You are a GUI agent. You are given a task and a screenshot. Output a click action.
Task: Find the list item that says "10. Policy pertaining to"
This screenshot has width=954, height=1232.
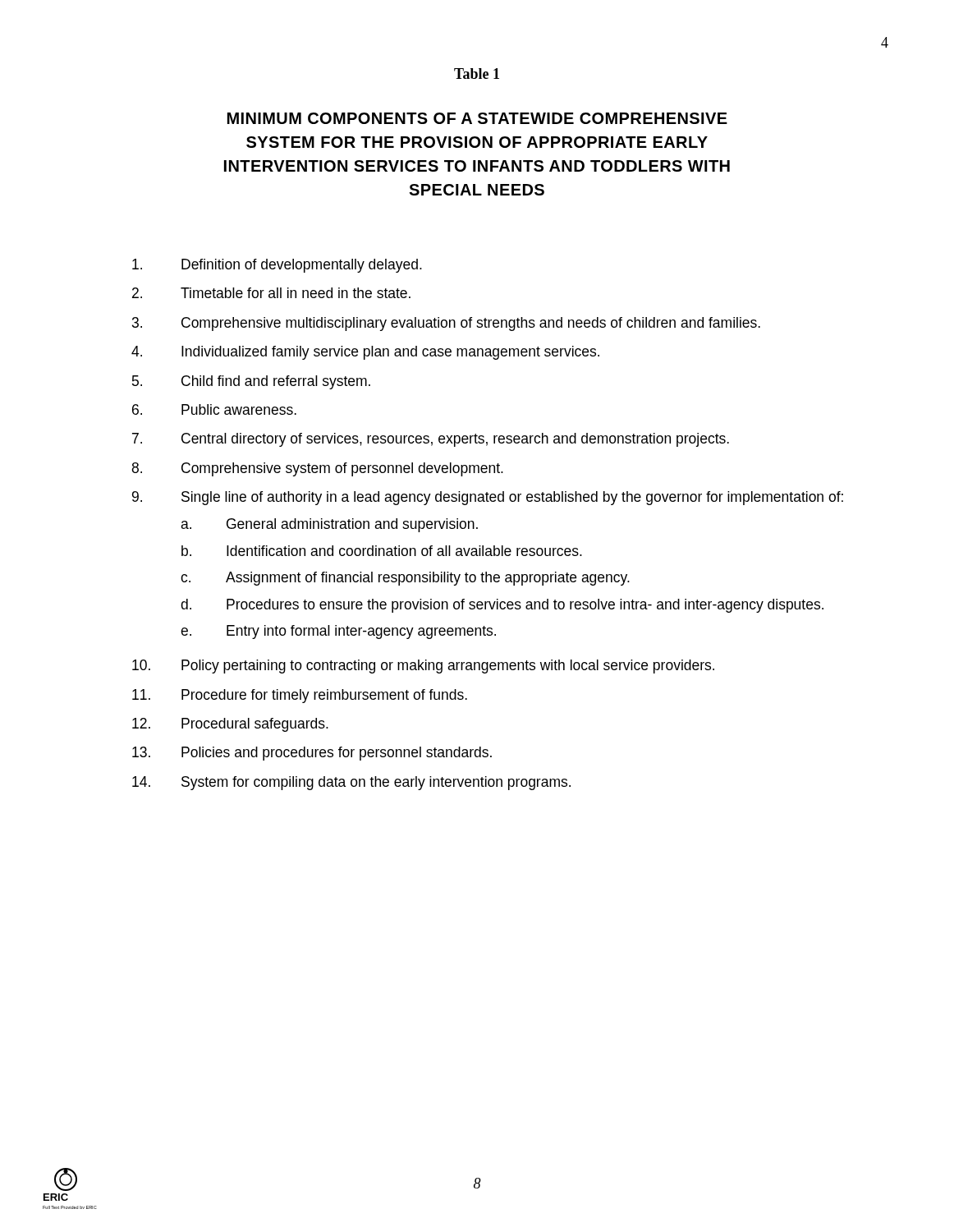click(502, 666)
